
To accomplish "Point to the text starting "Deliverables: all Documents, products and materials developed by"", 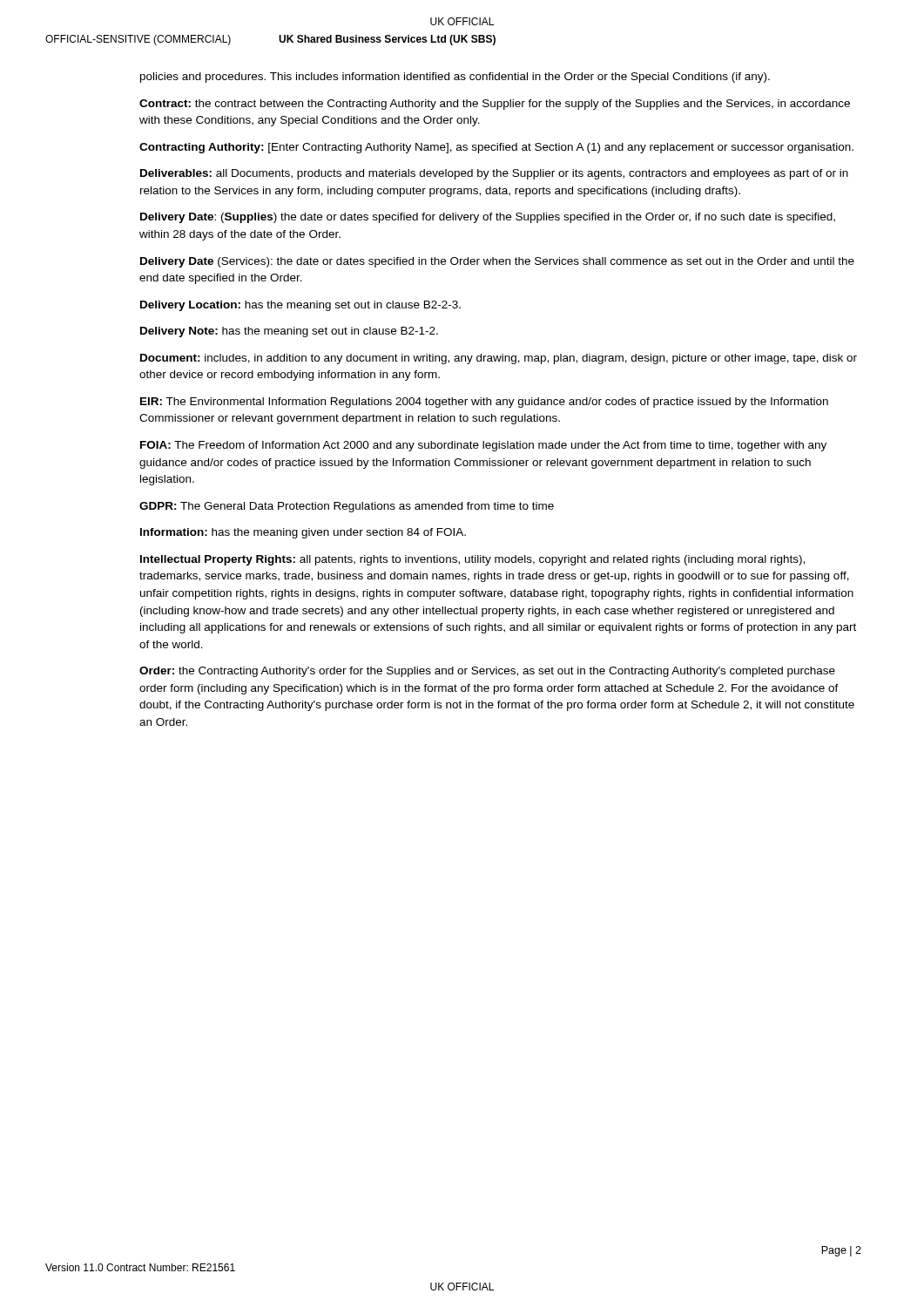I will (494, 182).
